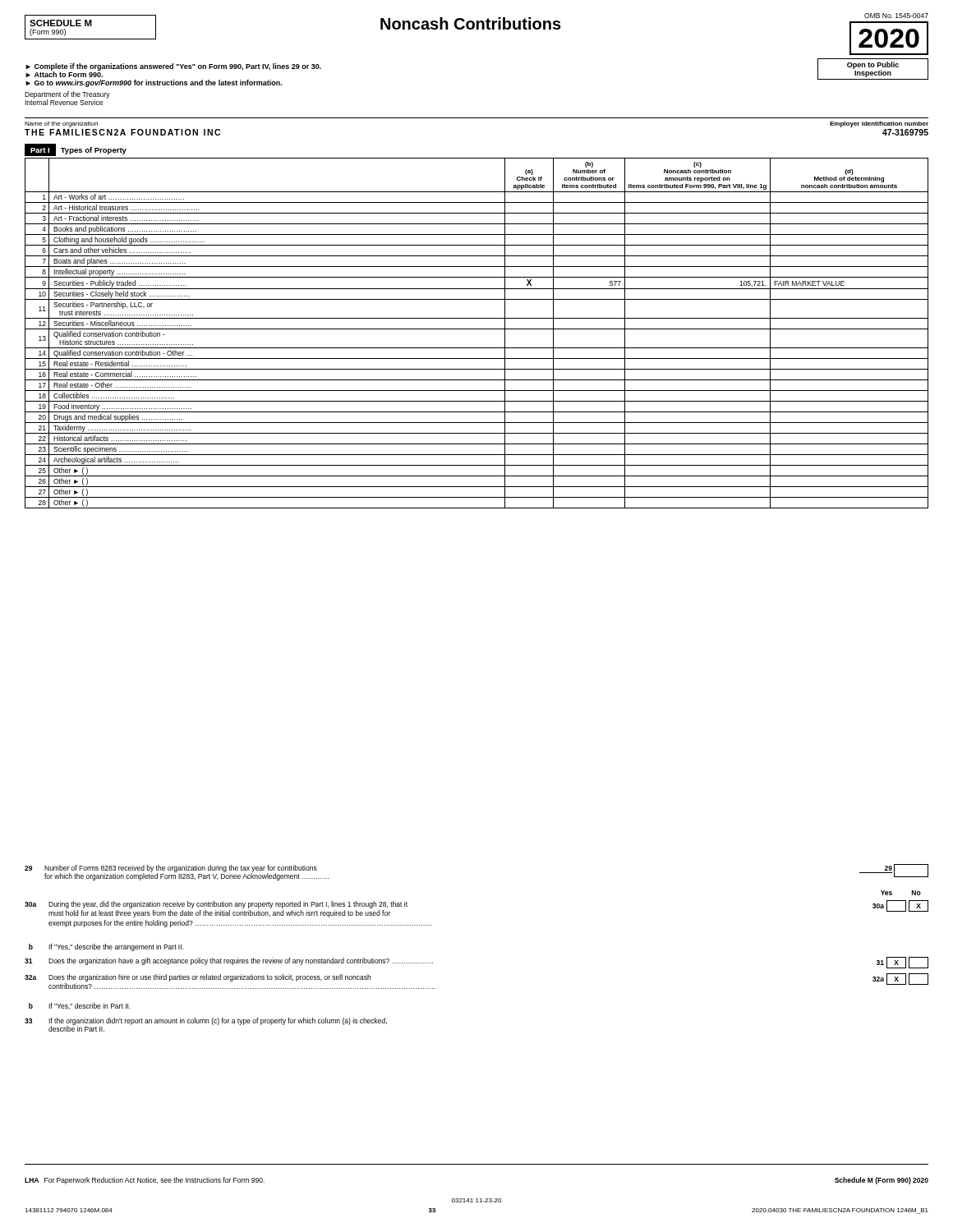Where does it say "Department of the Treasury Internal Revenue Service"?
953x1232 pixels.
67,99
